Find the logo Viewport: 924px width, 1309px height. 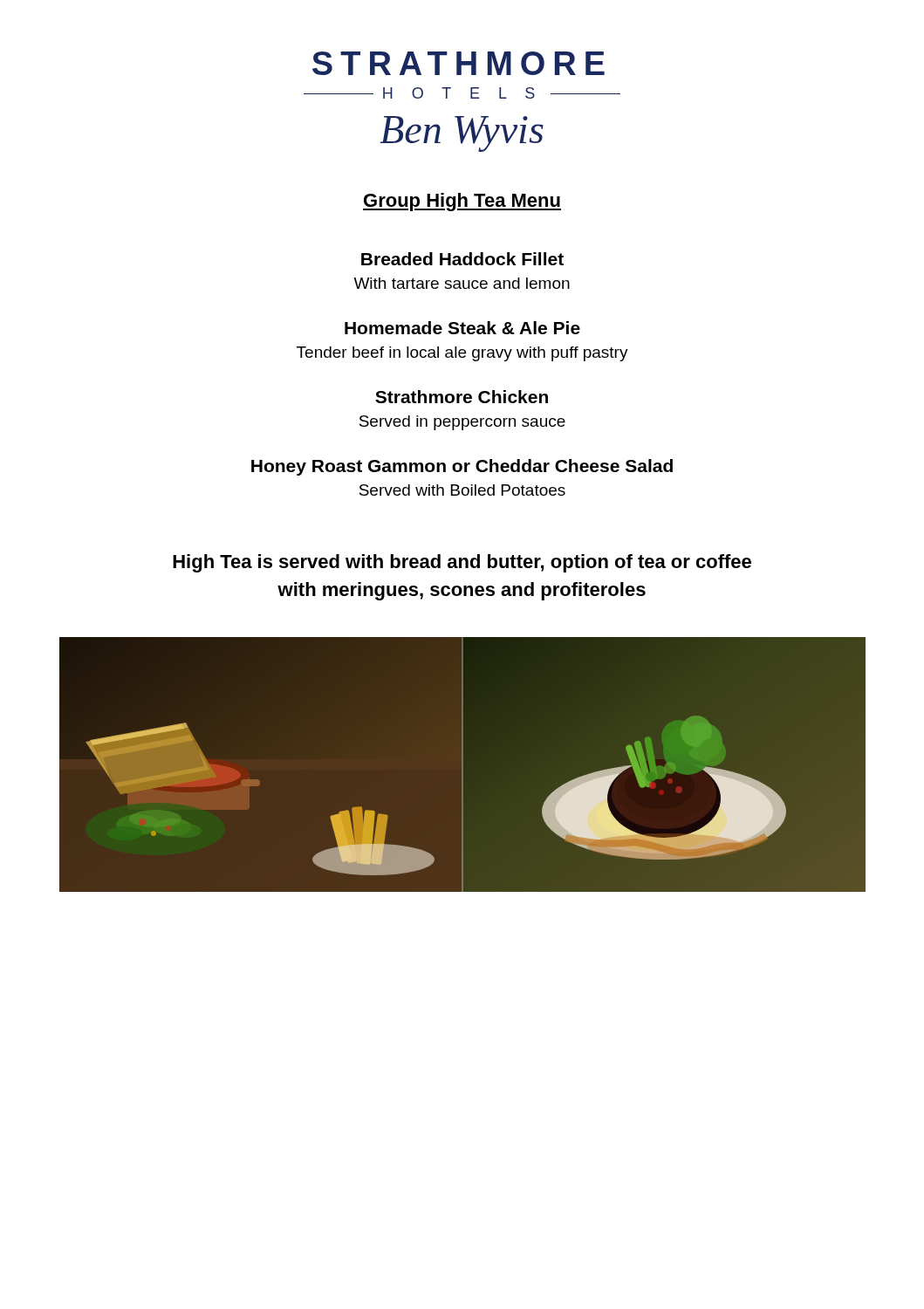462,76
